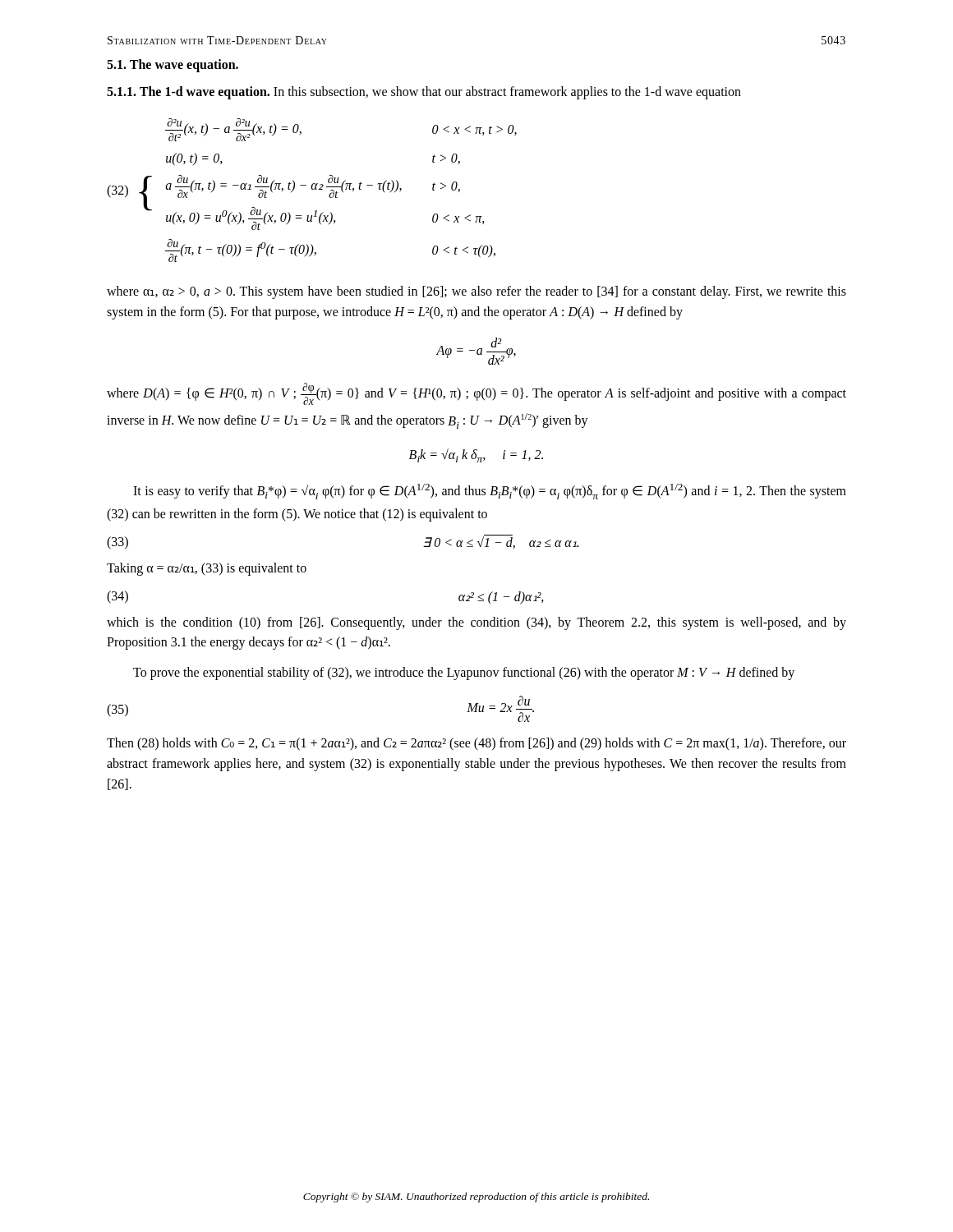Locate the text block that reads "where α₁, α₂"

coord(476,301)
